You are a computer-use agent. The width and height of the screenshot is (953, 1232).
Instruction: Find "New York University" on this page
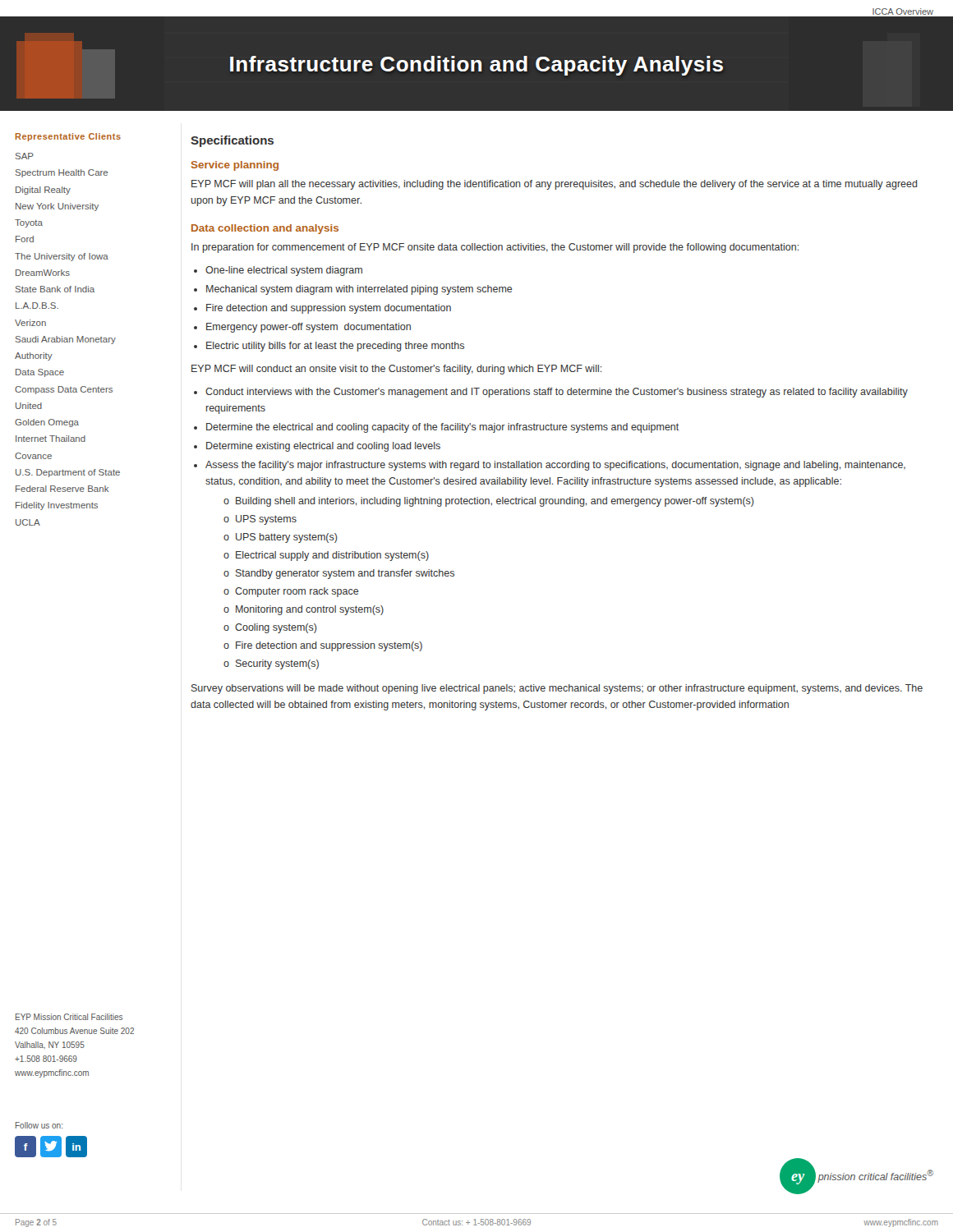coord(57,206)
